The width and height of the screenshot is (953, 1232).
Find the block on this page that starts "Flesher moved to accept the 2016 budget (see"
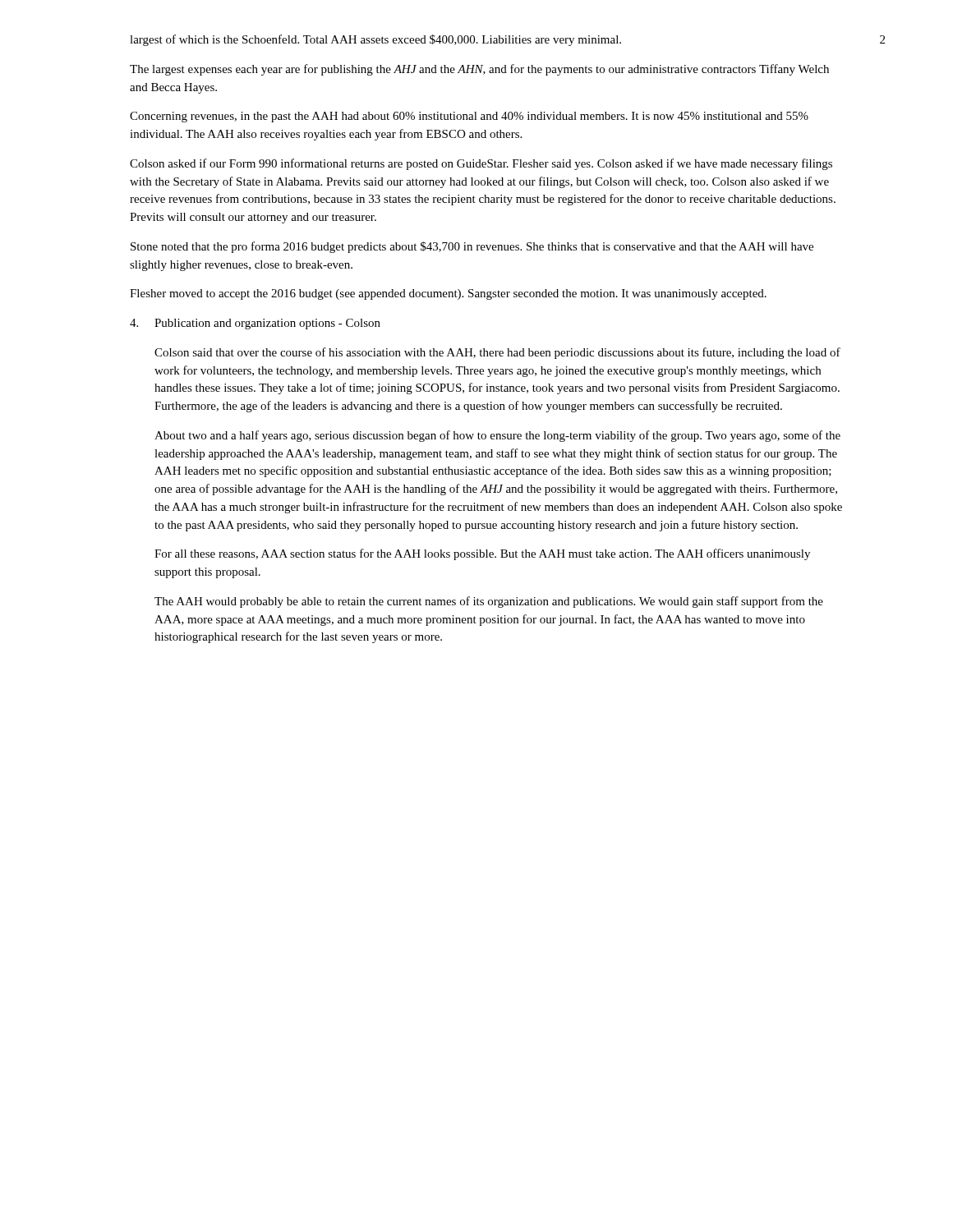coord(487,294)
